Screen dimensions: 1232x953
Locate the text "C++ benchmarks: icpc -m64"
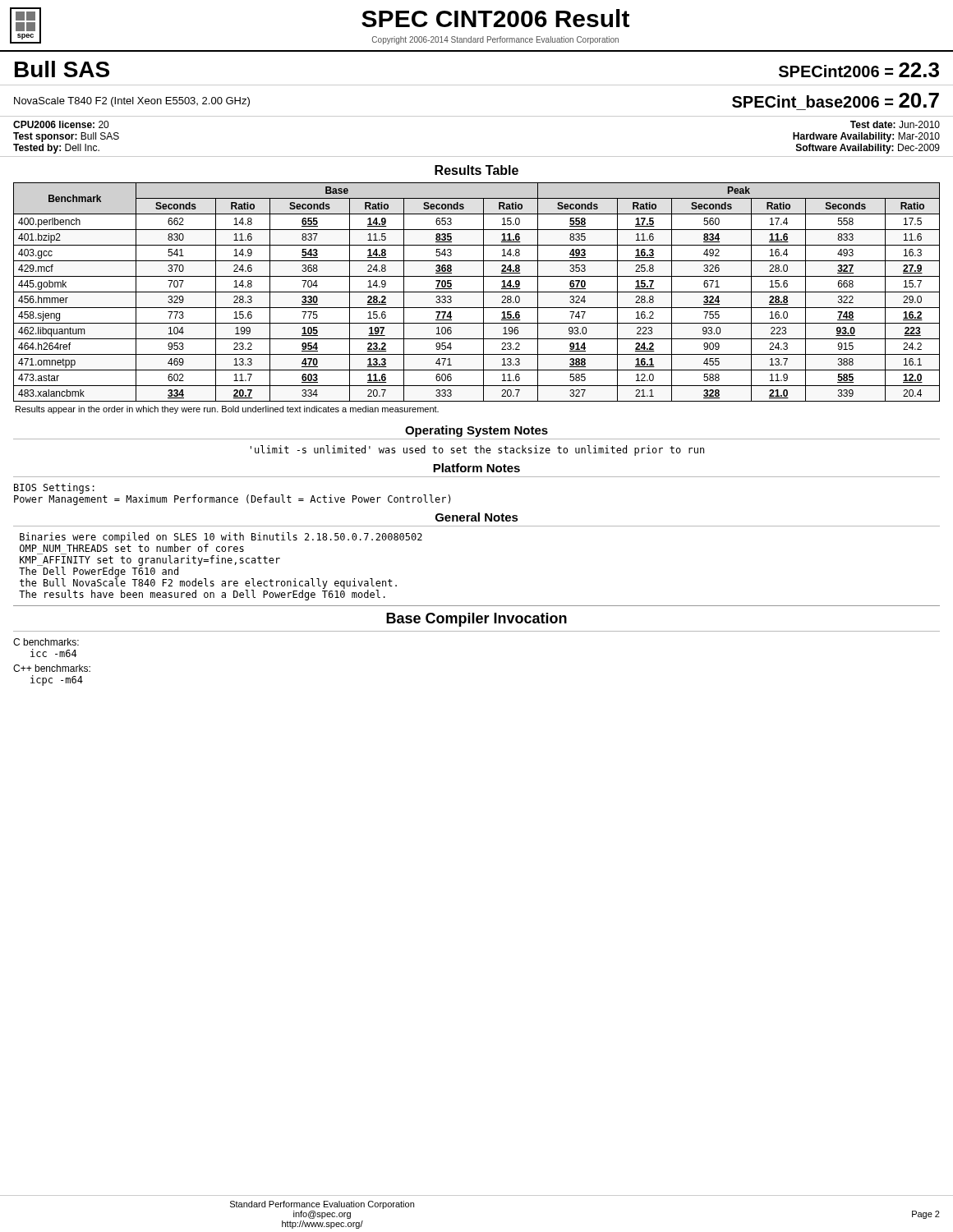point(52,674)
